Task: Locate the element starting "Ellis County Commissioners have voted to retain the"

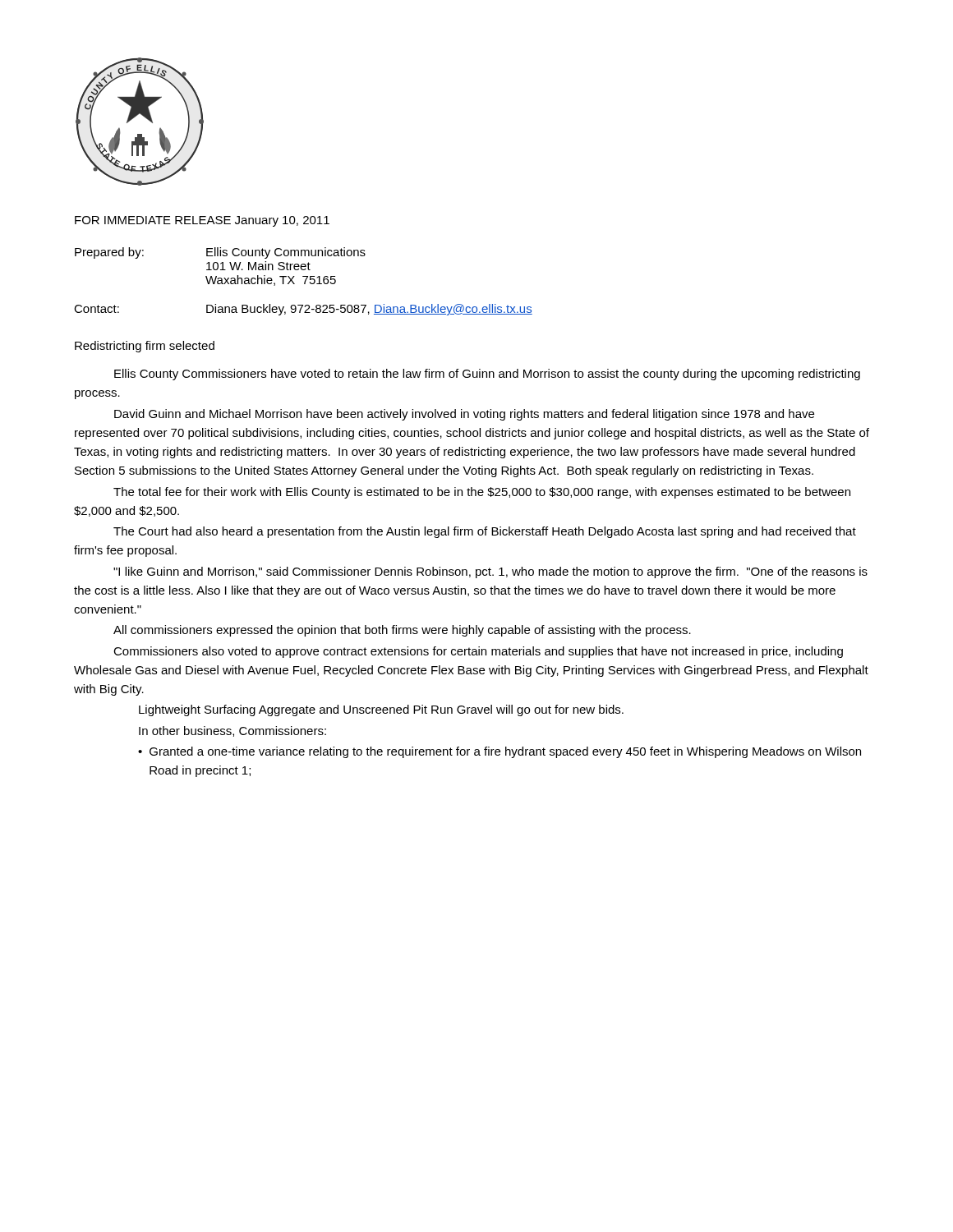Action: point(487,375)
